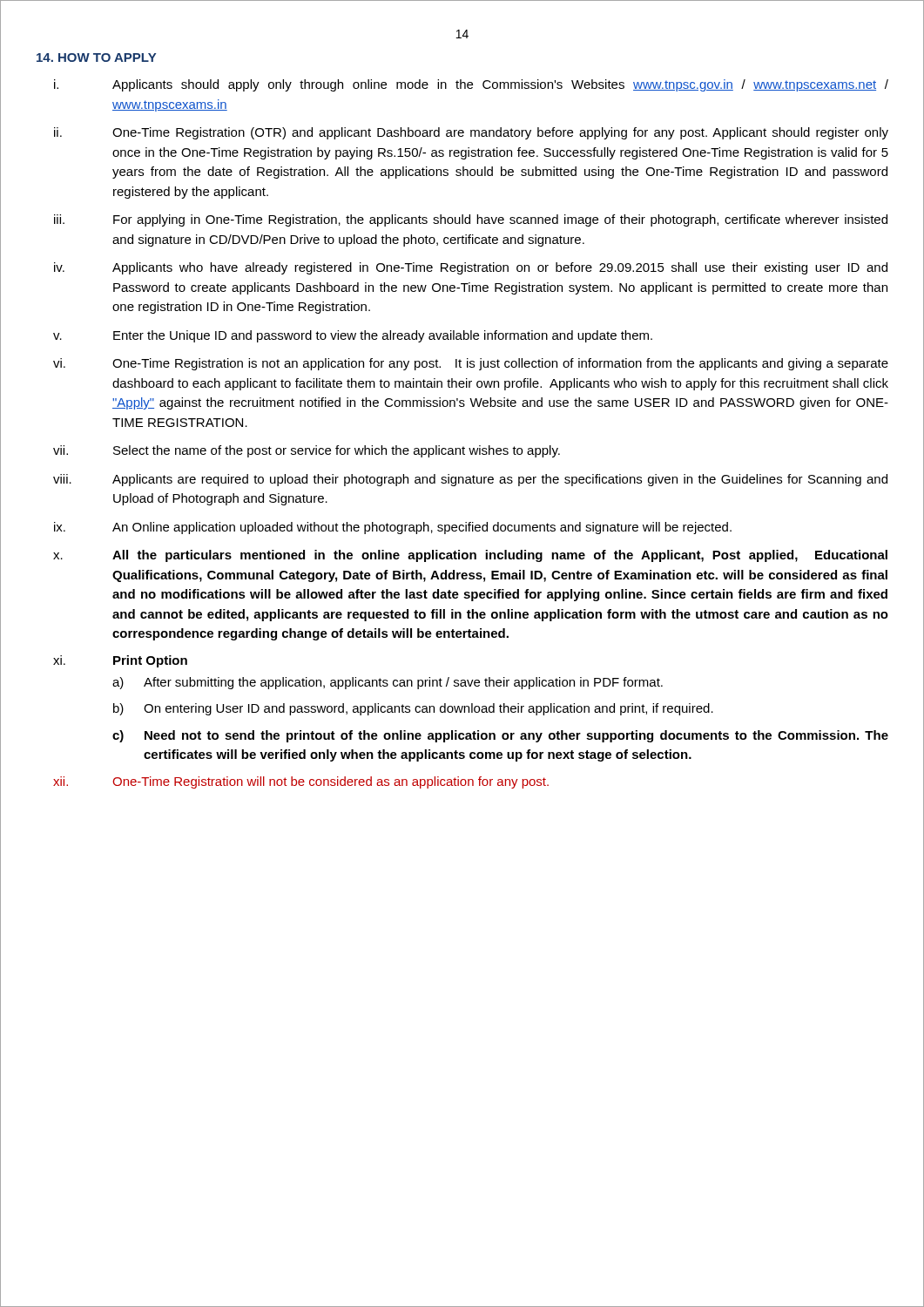Where is the passage that starts "ix. An Online application uploaded without"?

click(x=462, y=527)
